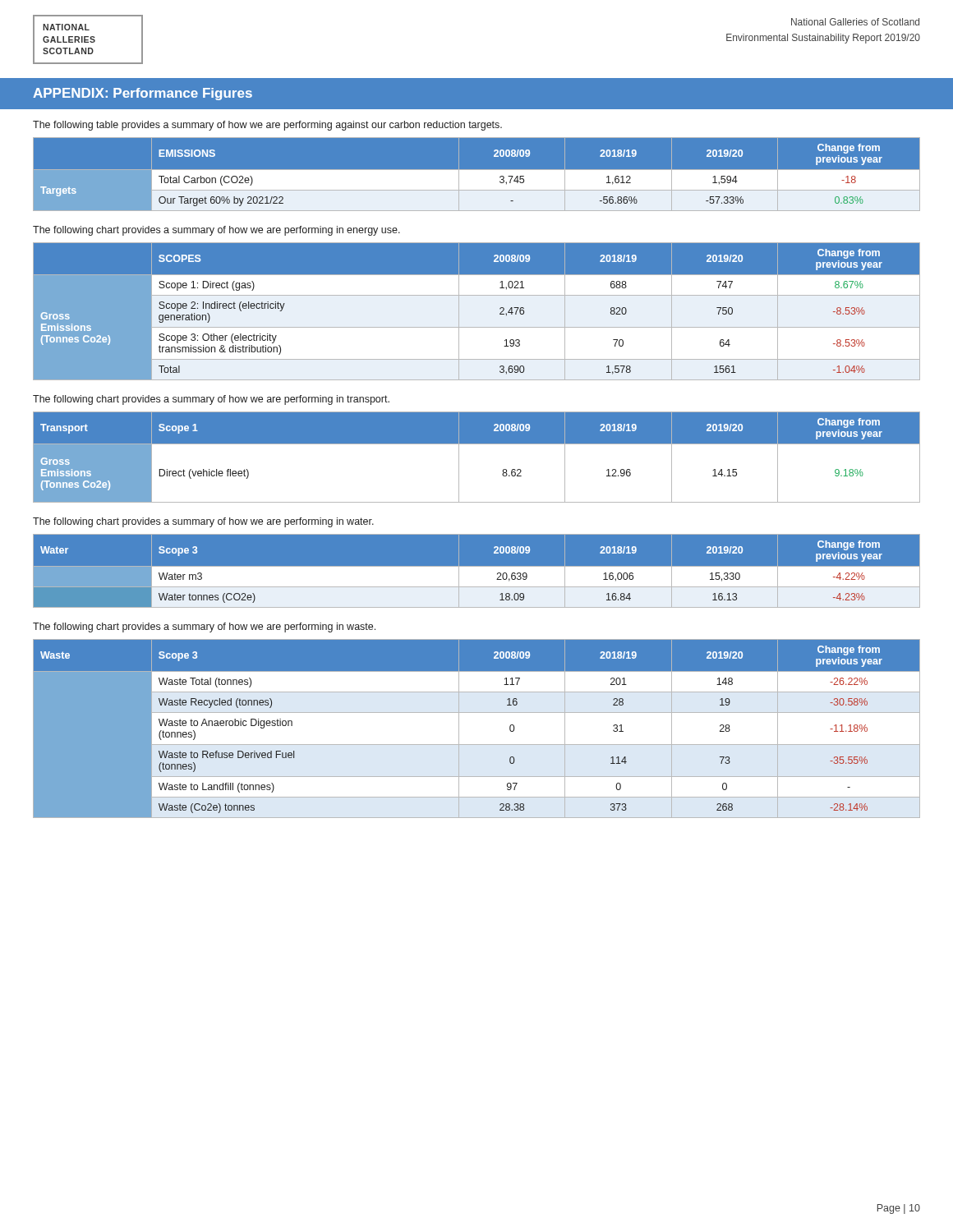
Task: Select the table that reads "Direct (vehicle fleet)"
Action: [476, 457]
